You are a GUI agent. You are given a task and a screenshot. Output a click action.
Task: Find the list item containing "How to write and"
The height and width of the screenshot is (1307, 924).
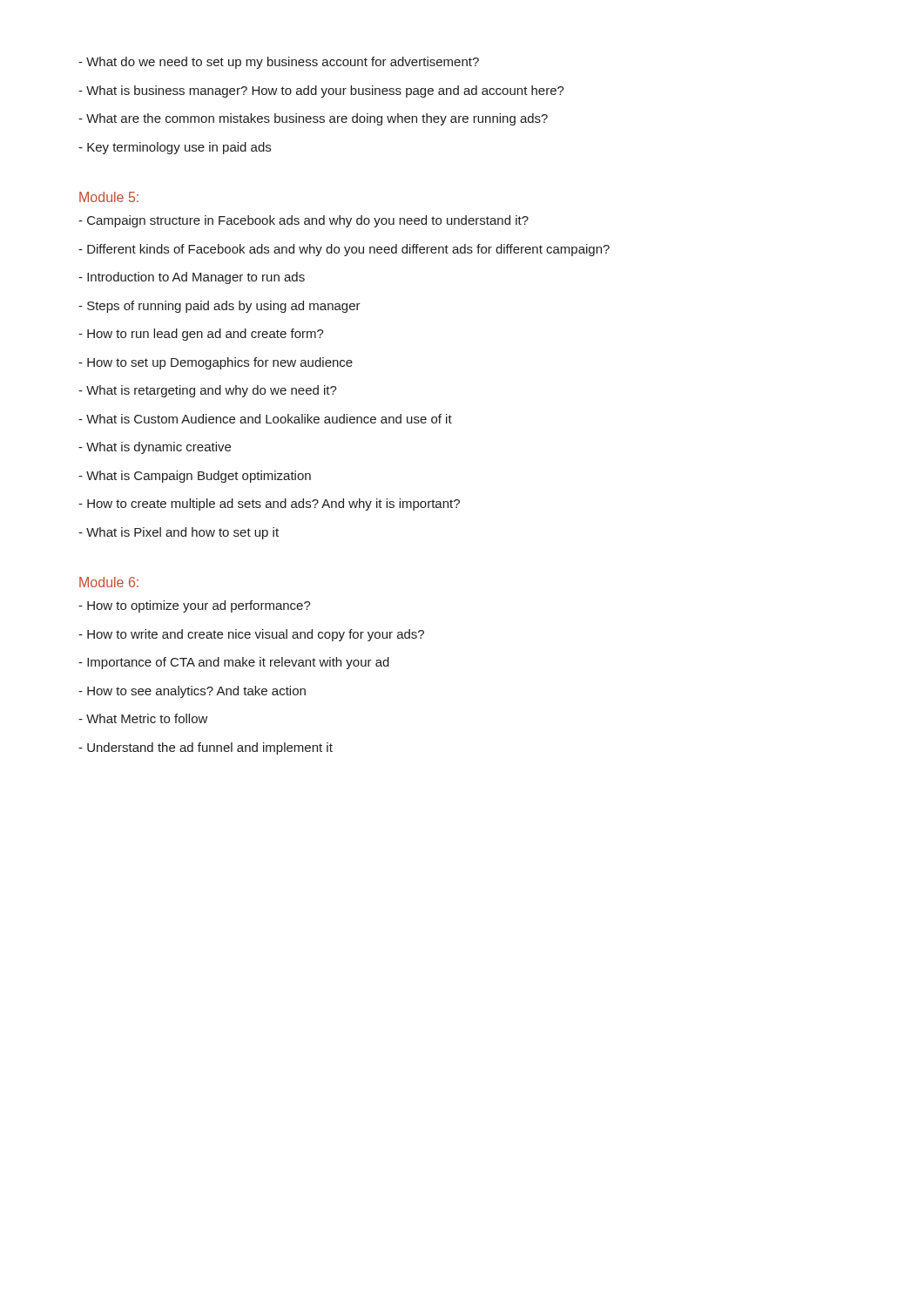coord(252,633)
